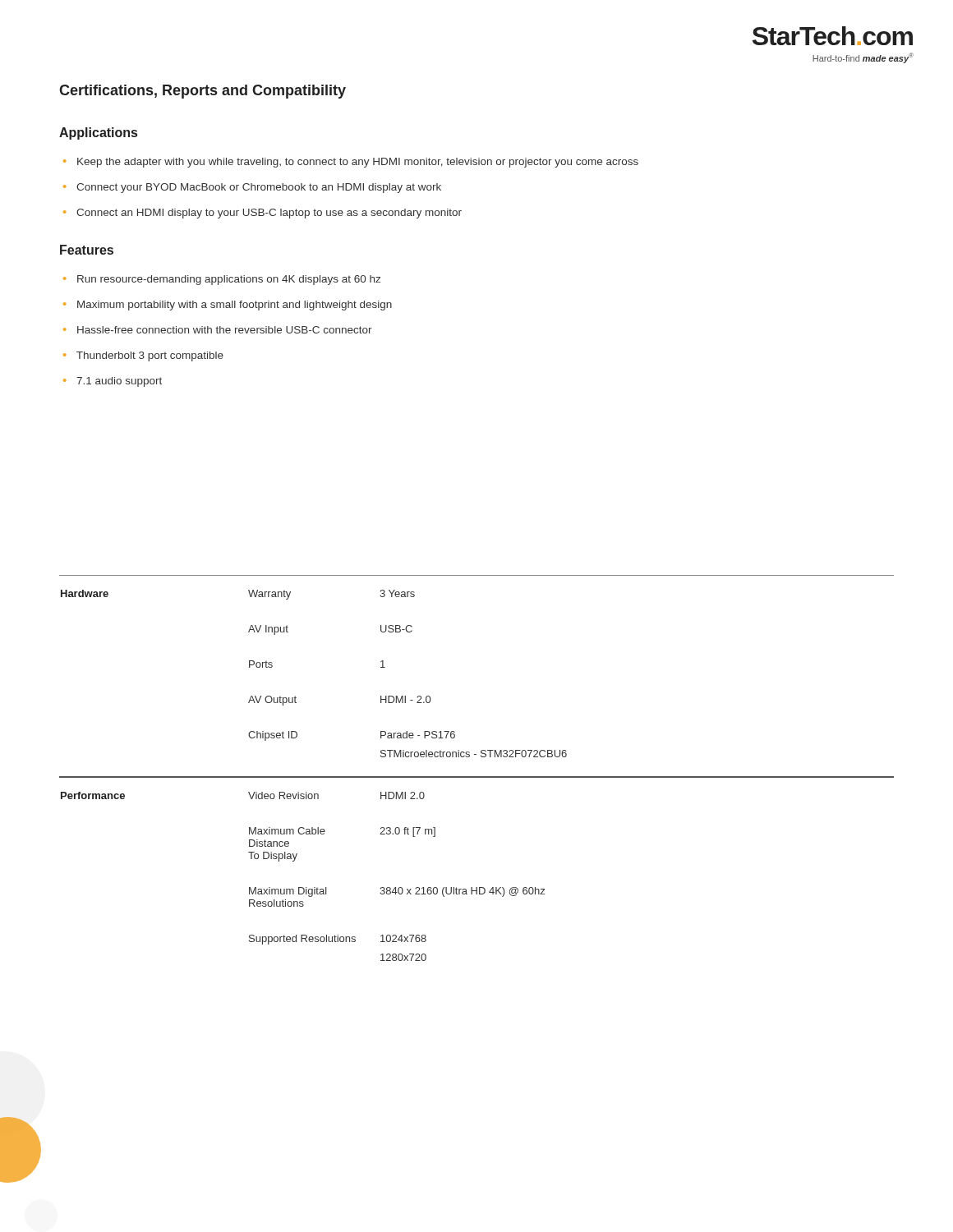Find the list item with the text "• Connect your BYOD MacBook or Chromebook"
Image resolution: width=953 pixels, height=1232 pixels.
(x=252, y=186)
